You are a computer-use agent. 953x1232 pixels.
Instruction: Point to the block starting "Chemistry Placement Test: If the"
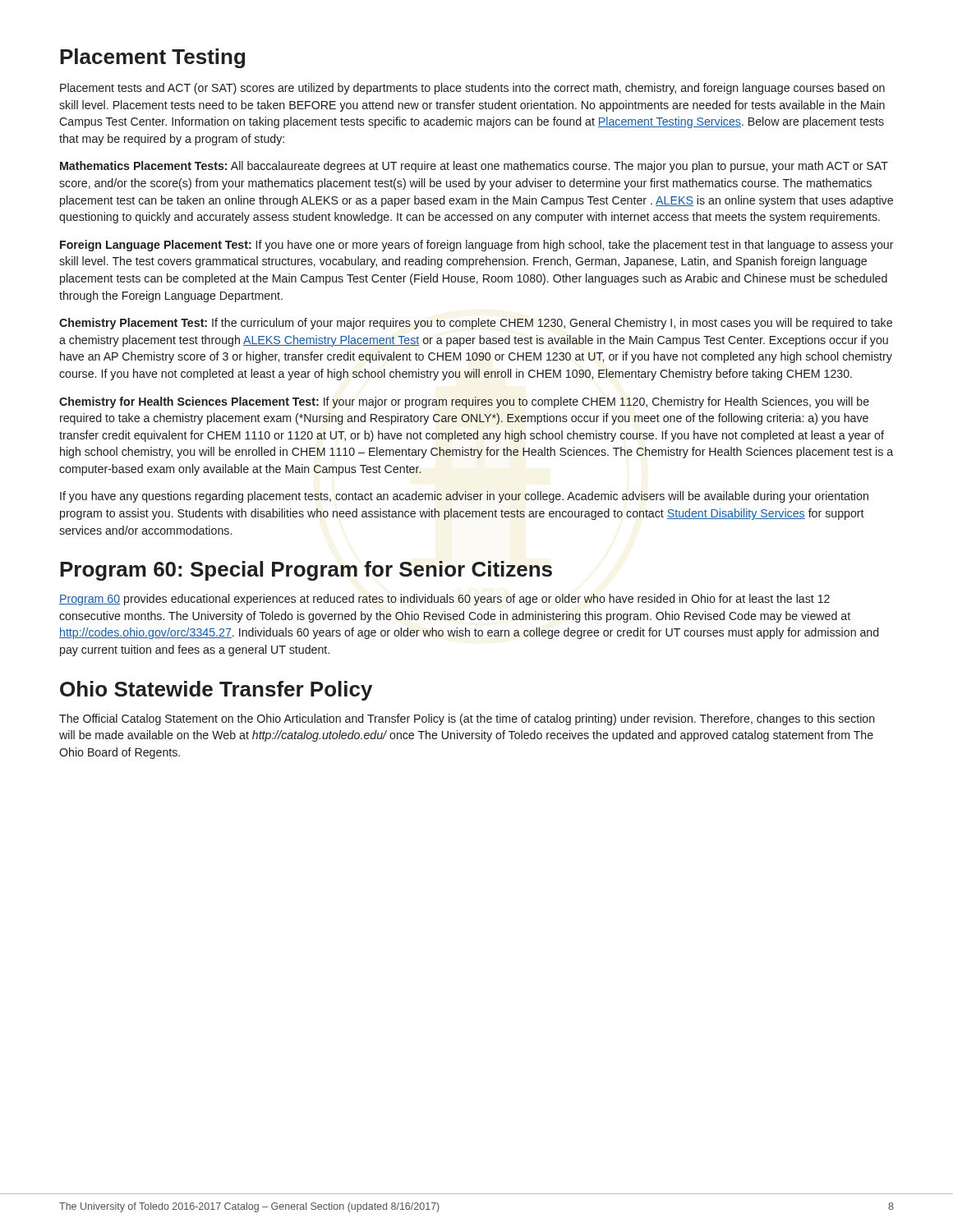point(476,348)
